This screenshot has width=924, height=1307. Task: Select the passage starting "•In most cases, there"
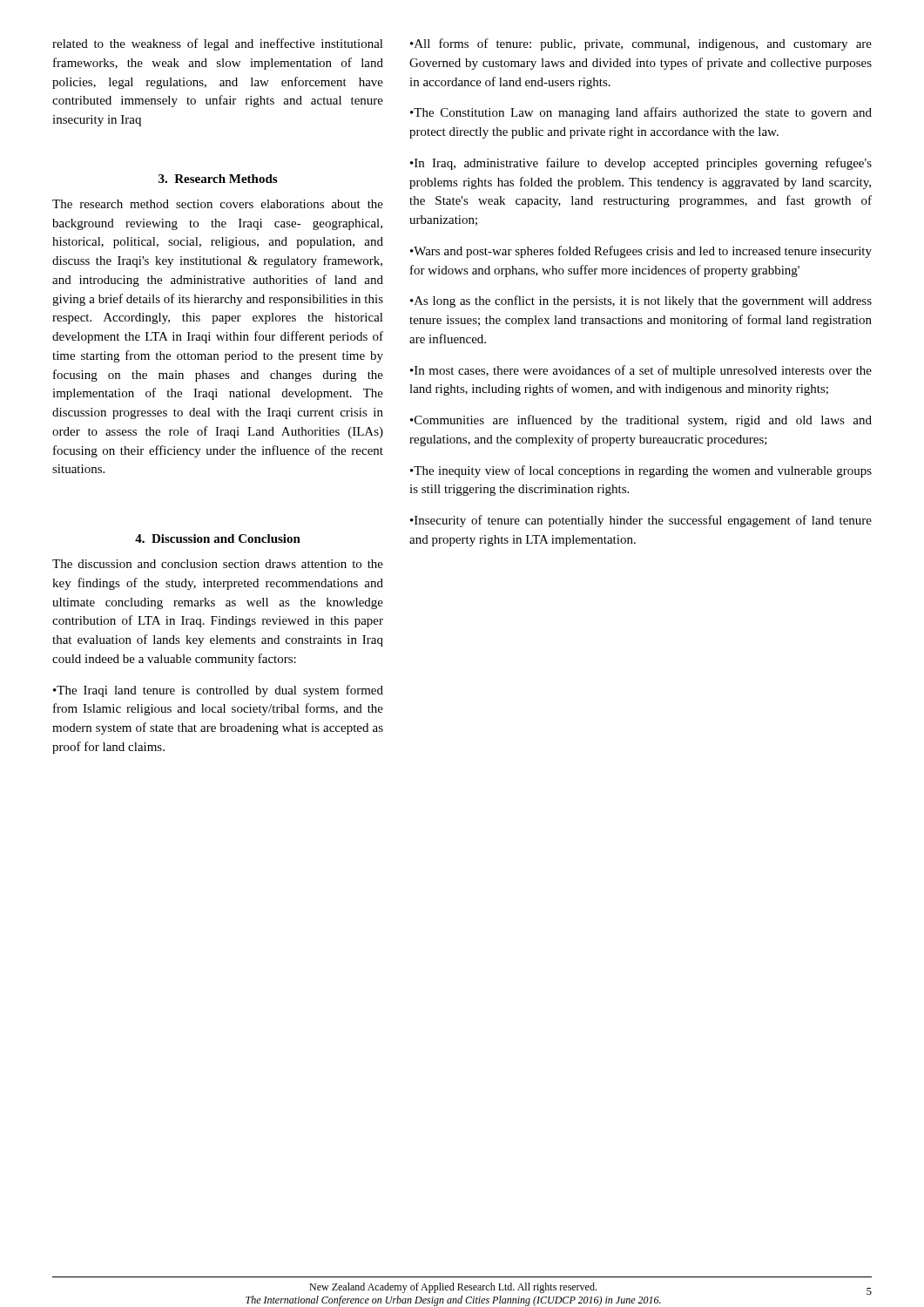coord(641,379)
